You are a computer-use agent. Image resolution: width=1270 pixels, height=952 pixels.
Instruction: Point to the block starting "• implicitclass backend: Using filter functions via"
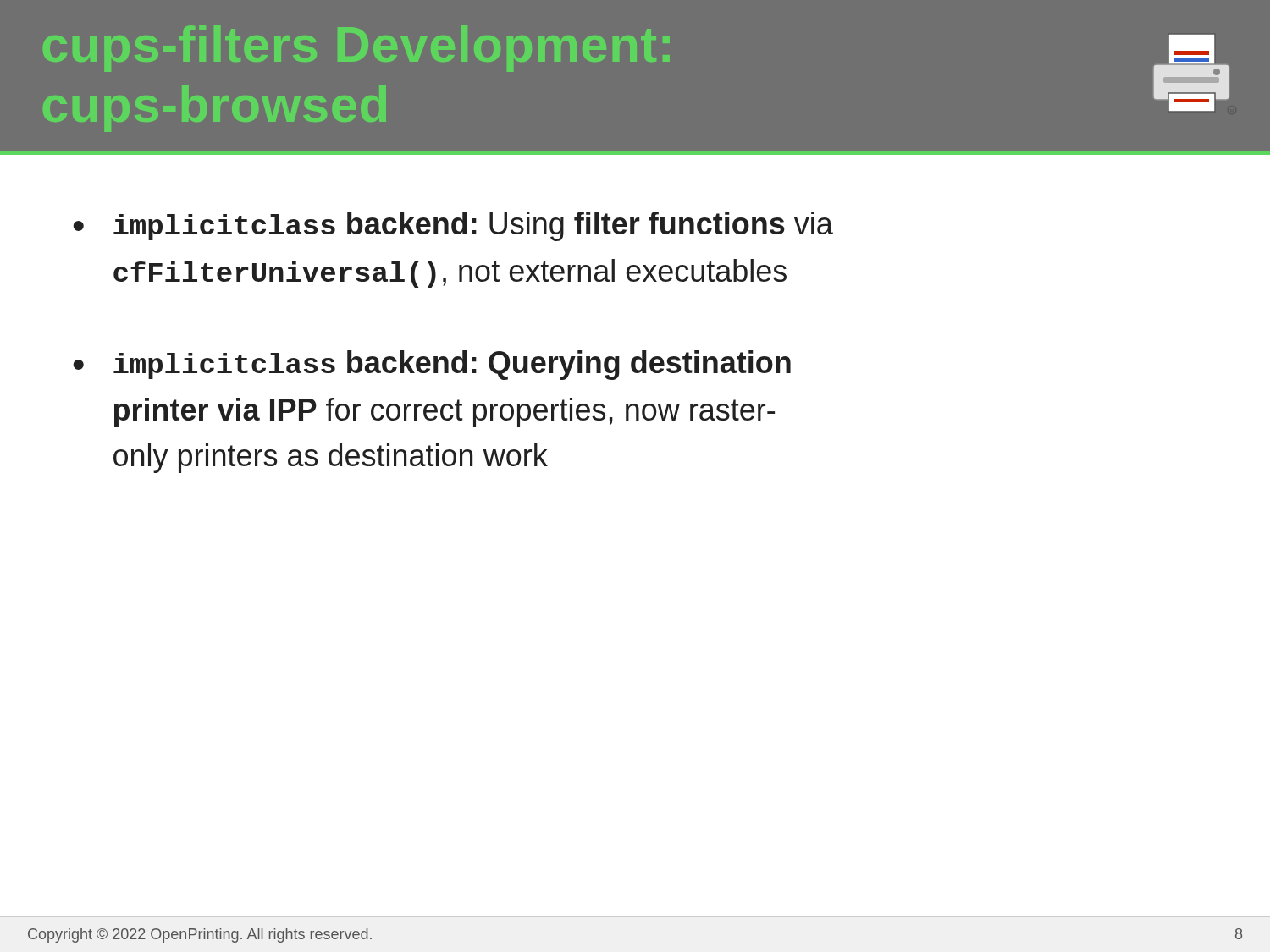click(453, 248)
